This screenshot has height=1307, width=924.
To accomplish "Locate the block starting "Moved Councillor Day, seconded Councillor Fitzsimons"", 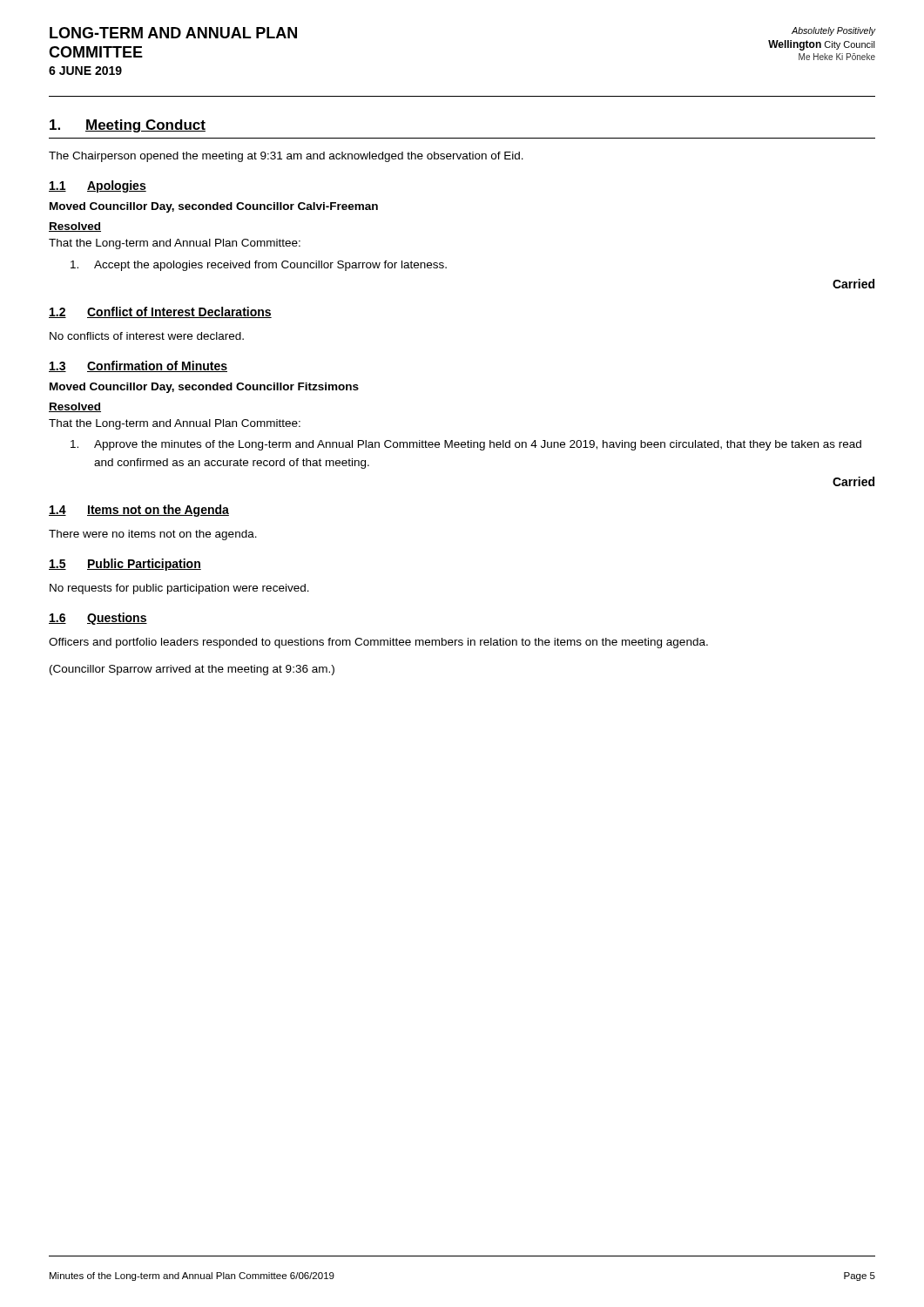I will (204, 386).
